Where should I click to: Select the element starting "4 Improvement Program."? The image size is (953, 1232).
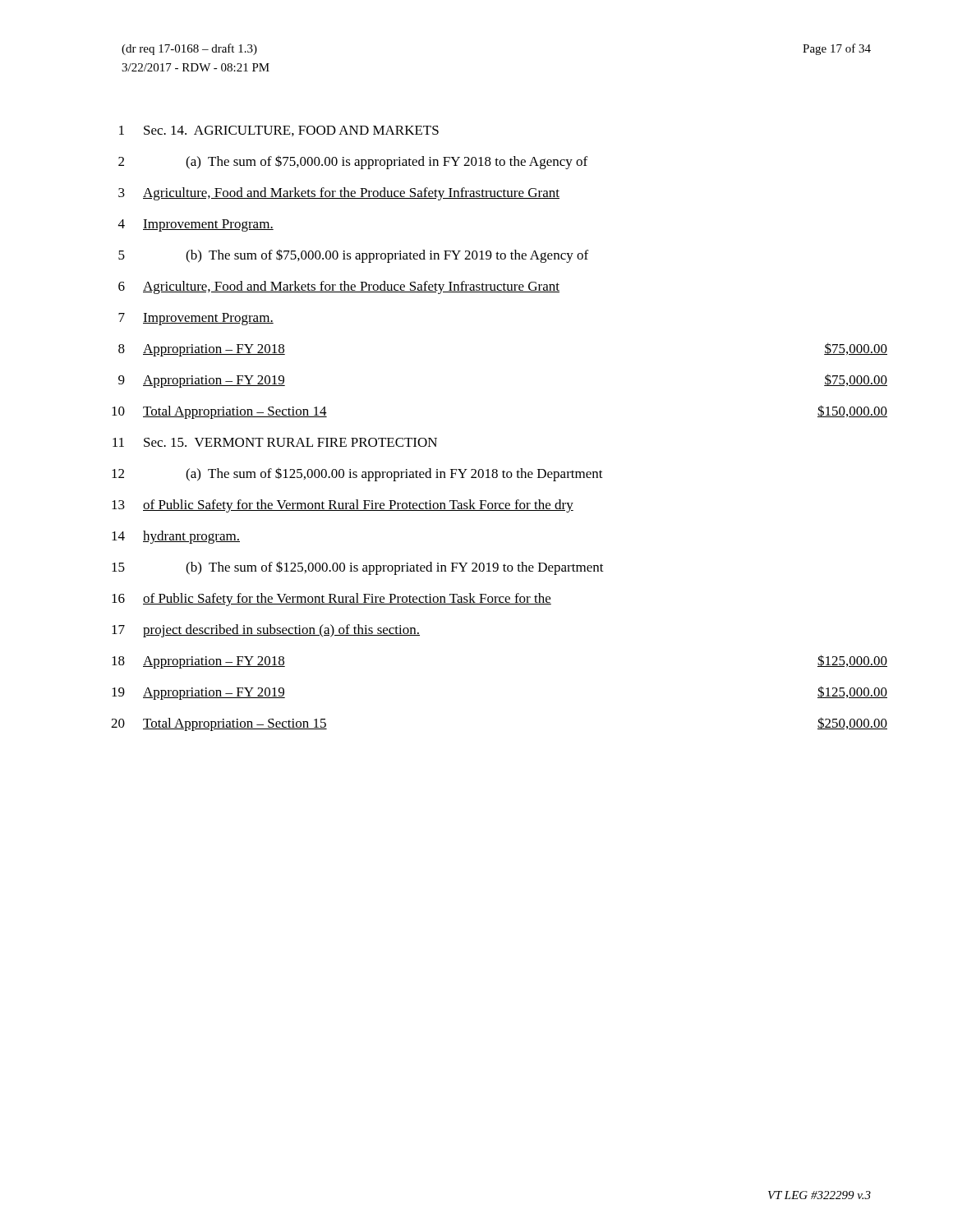point(196,225)
